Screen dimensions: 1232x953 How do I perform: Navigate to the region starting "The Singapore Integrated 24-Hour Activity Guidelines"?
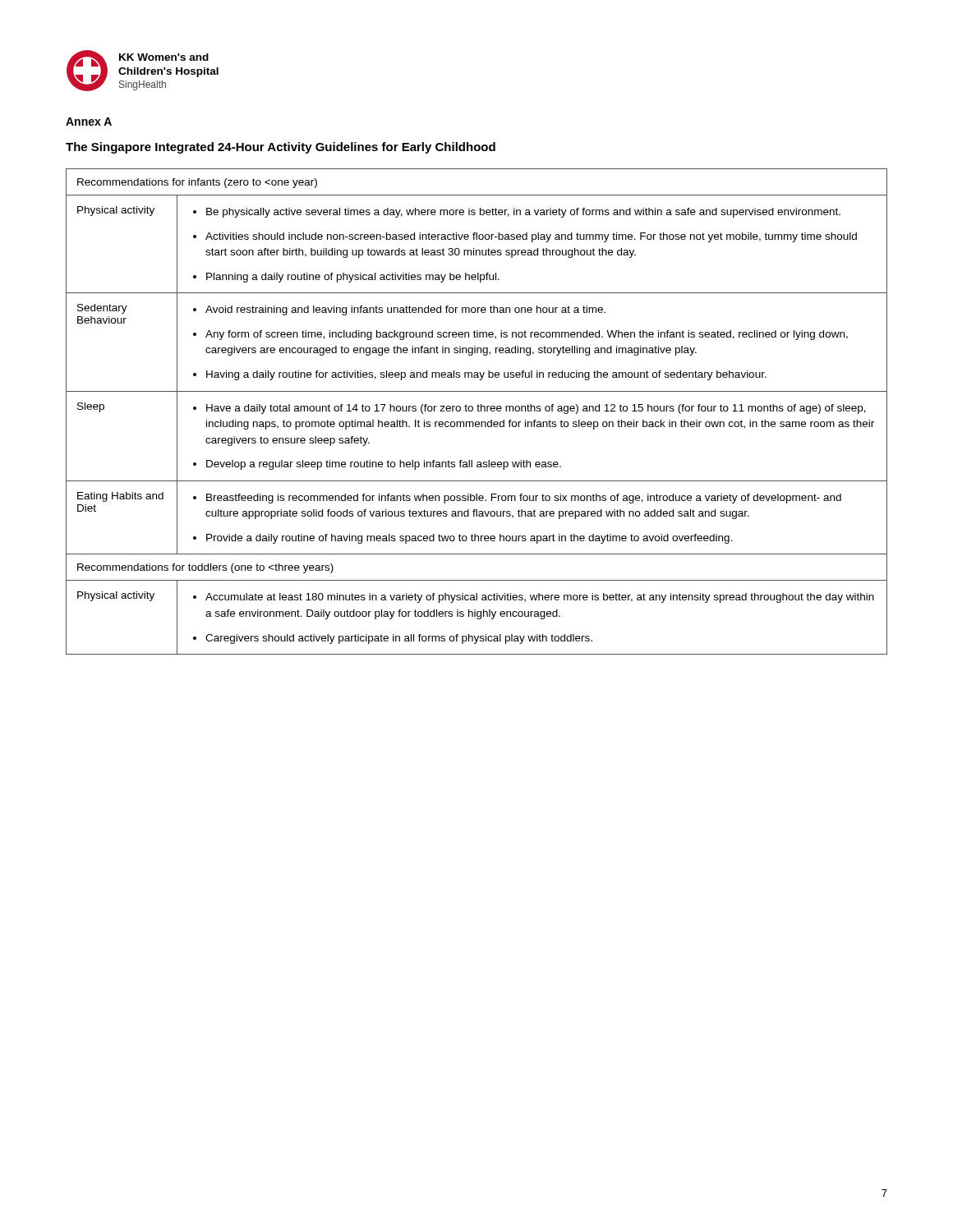coord(281,147)
